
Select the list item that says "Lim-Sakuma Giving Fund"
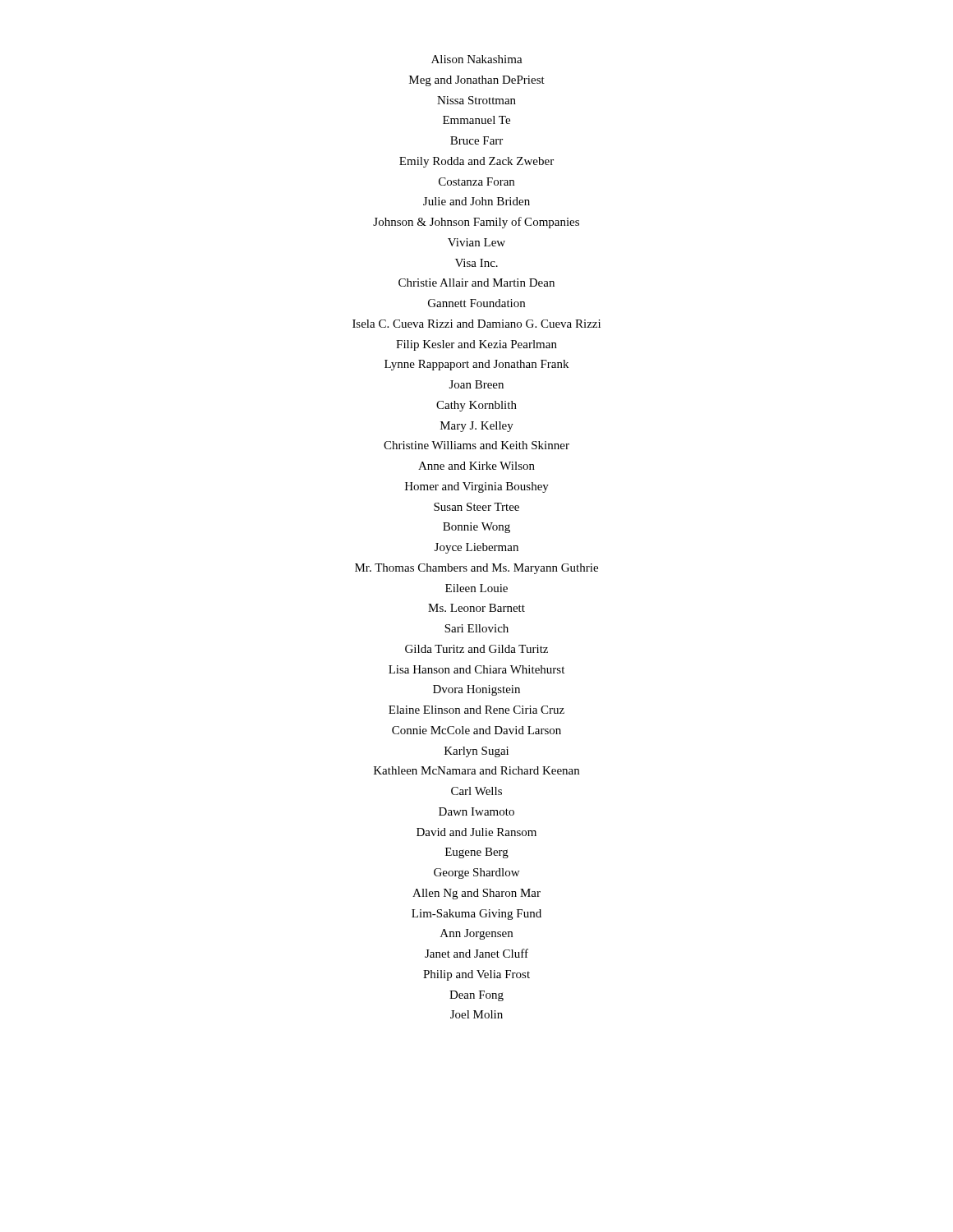pyautogui.click(x=476, y=913)
